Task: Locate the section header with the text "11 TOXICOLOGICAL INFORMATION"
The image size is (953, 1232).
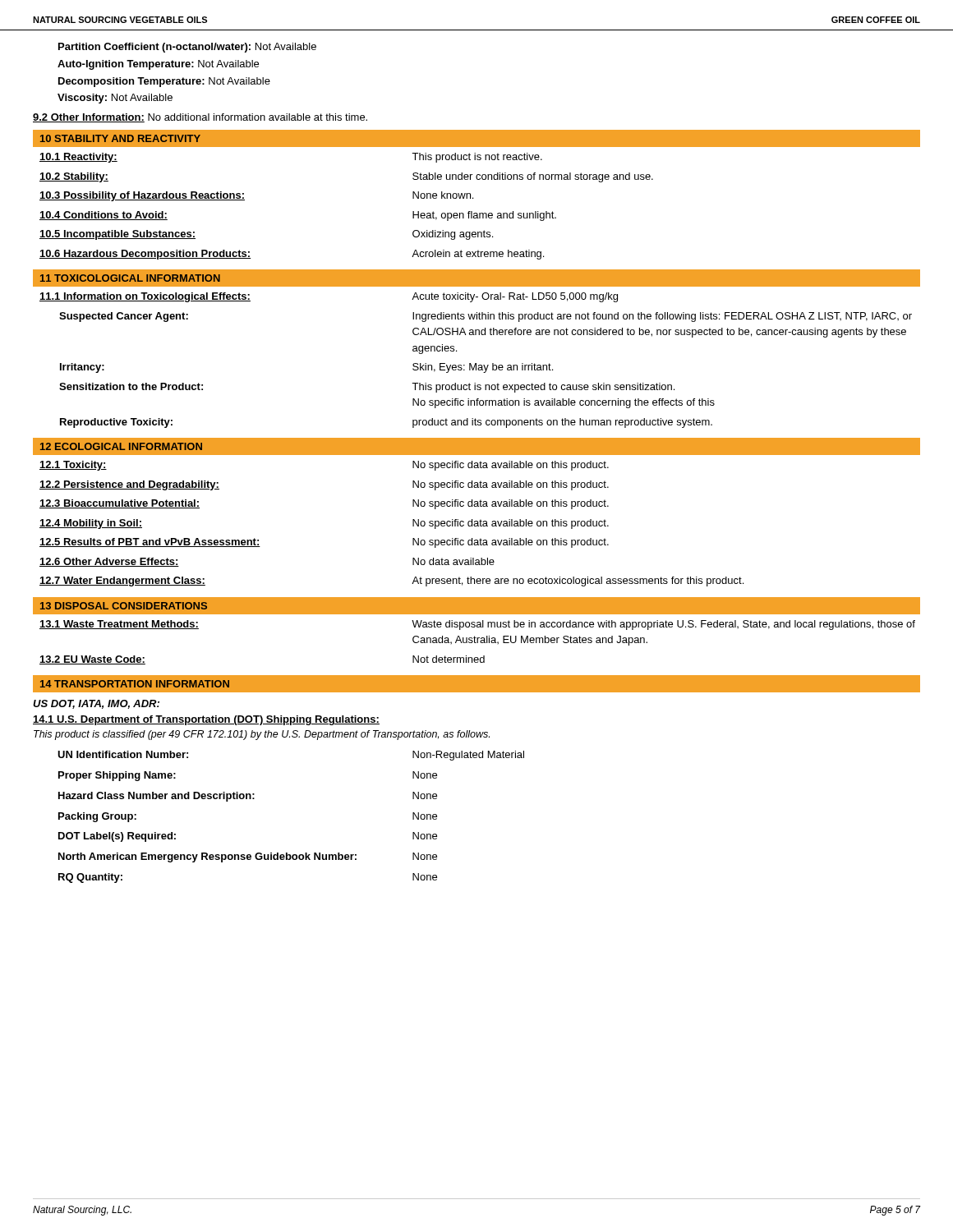Action: tap(130, 278)
